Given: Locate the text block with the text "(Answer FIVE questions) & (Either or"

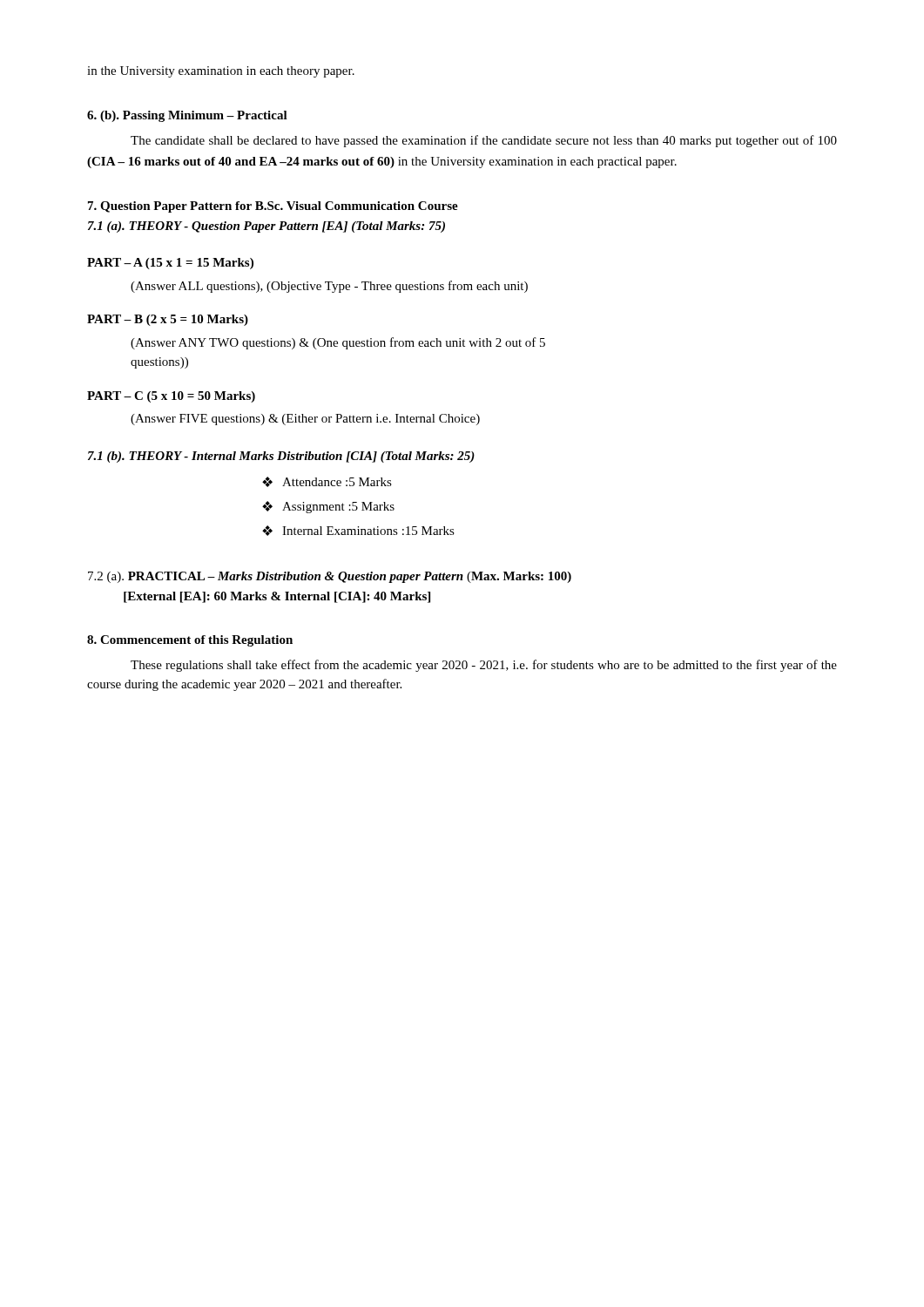Looking at the screenshot, I should point(484,419).
